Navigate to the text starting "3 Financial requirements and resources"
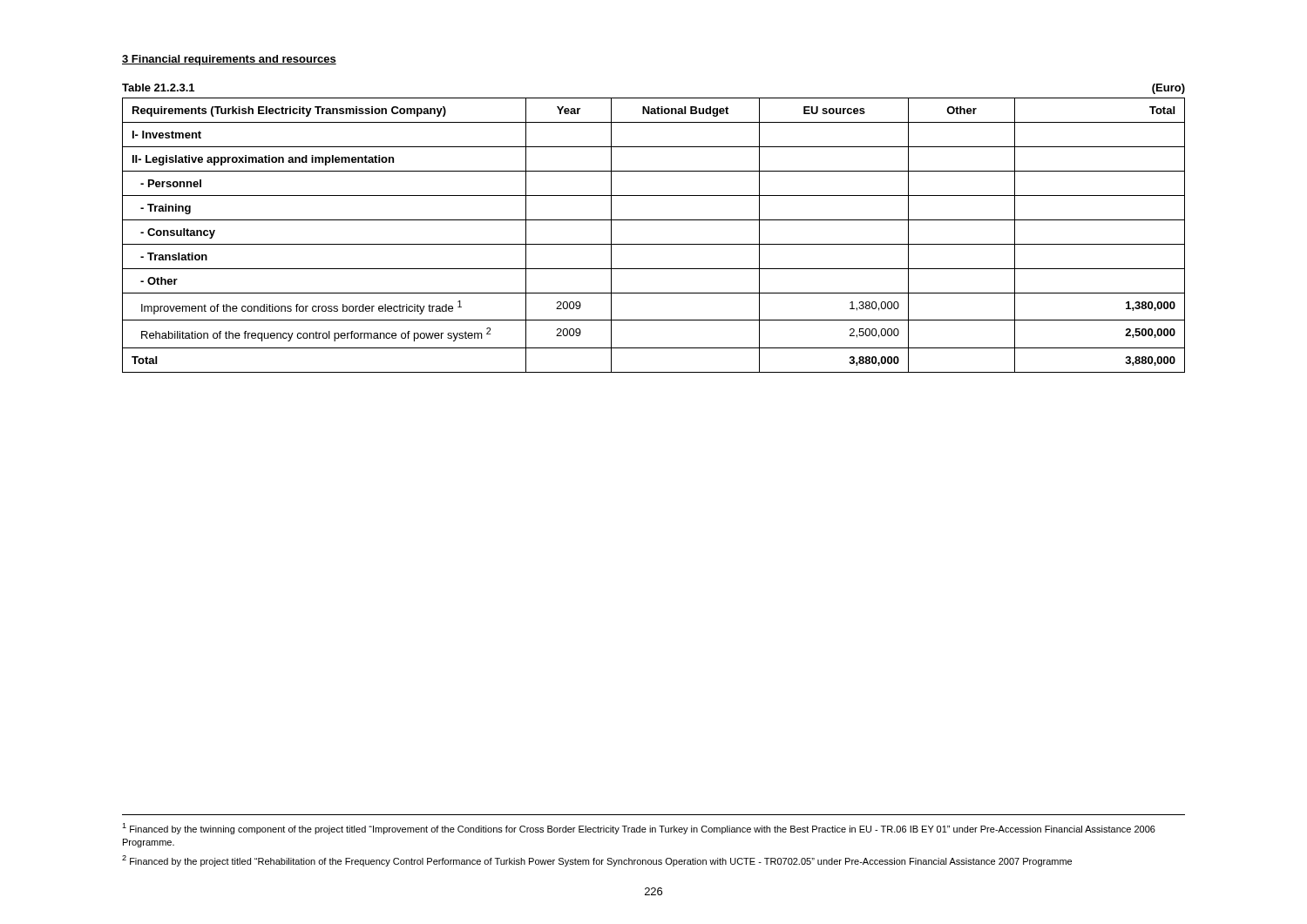 (x=229, y=59)
